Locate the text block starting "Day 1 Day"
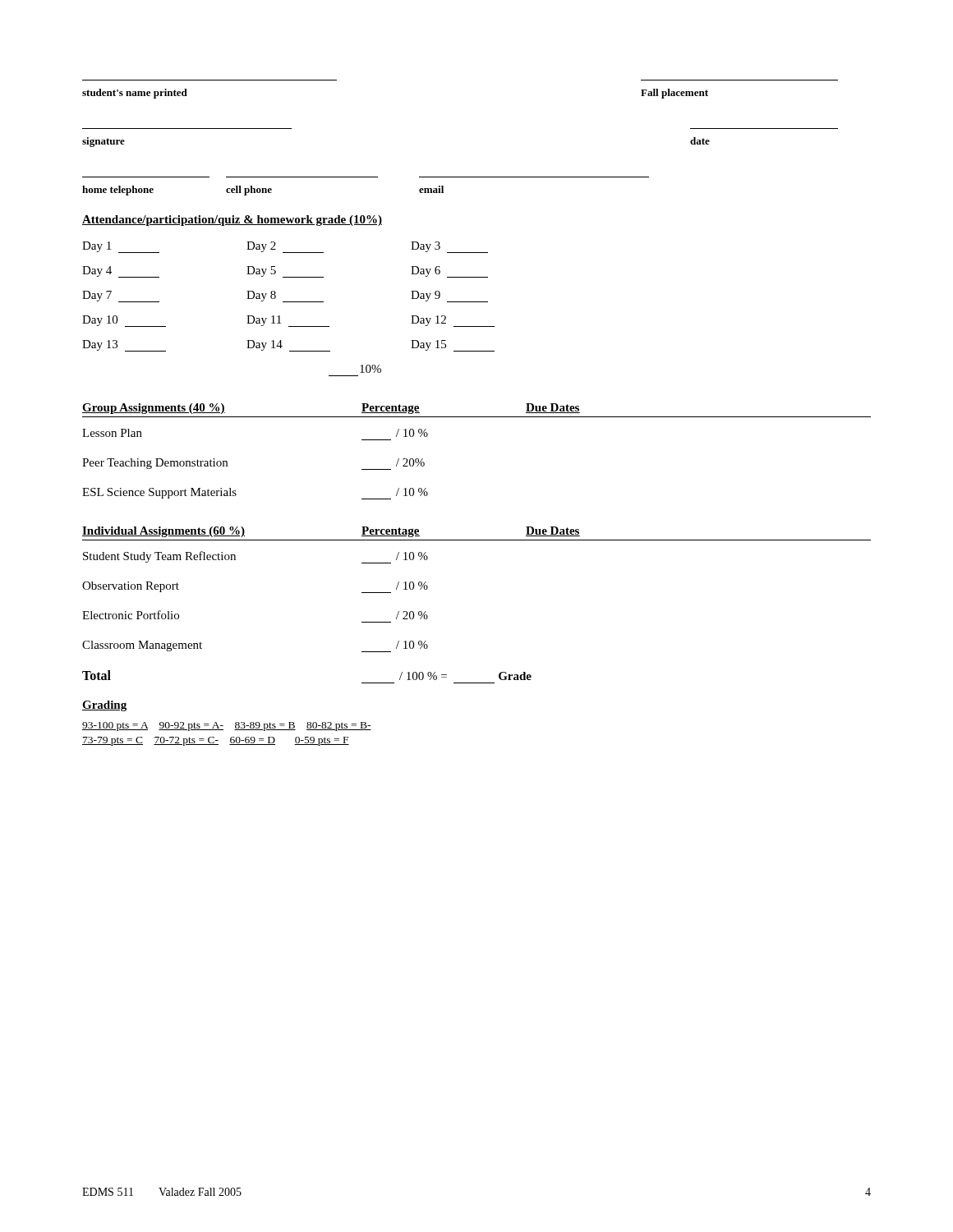Image resolution: width=953 pixels, height=1232 pixels. point(329,246)
